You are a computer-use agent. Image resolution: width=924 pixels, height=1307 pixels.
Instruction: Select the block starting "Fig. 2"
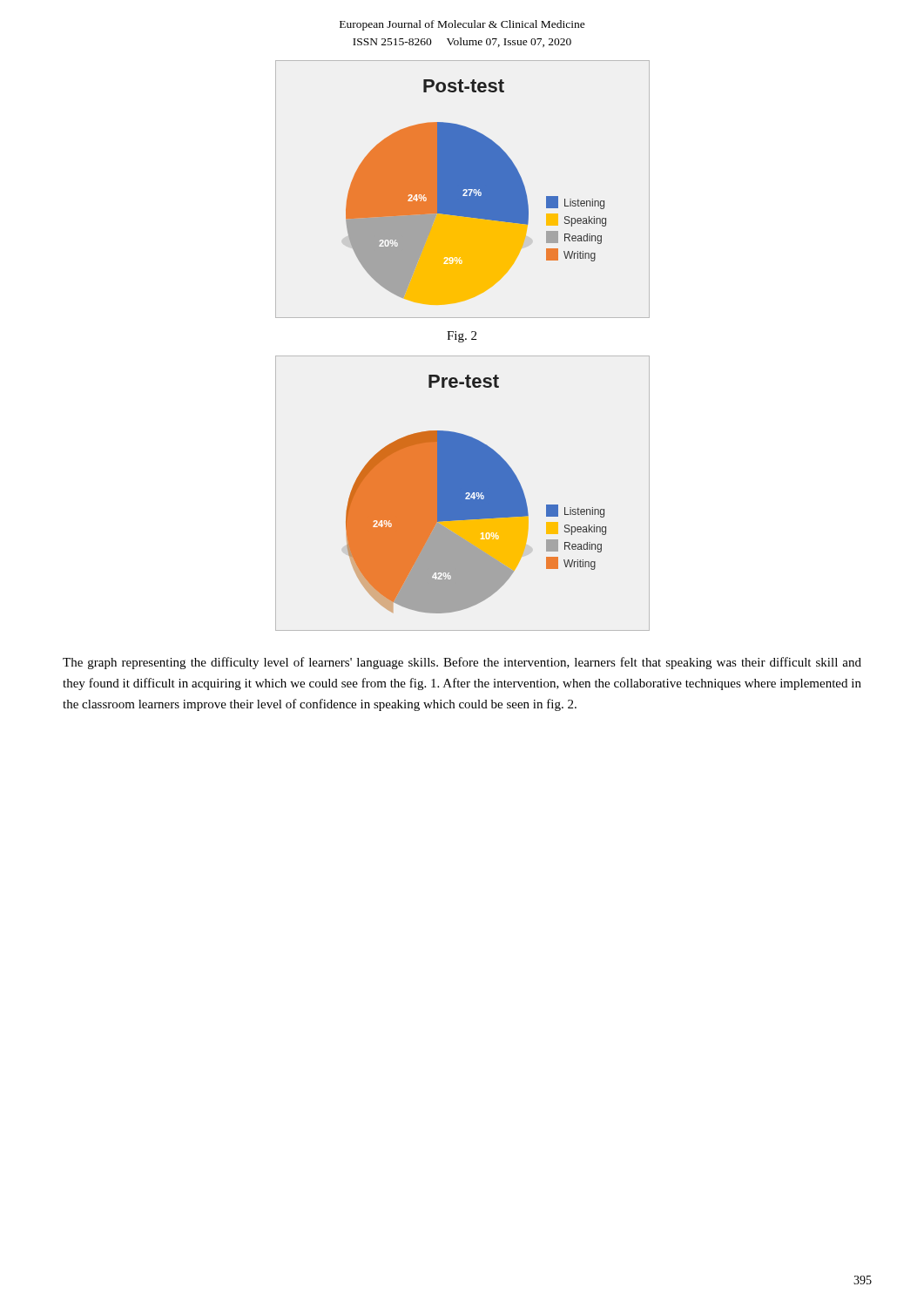tap(462, 335)
